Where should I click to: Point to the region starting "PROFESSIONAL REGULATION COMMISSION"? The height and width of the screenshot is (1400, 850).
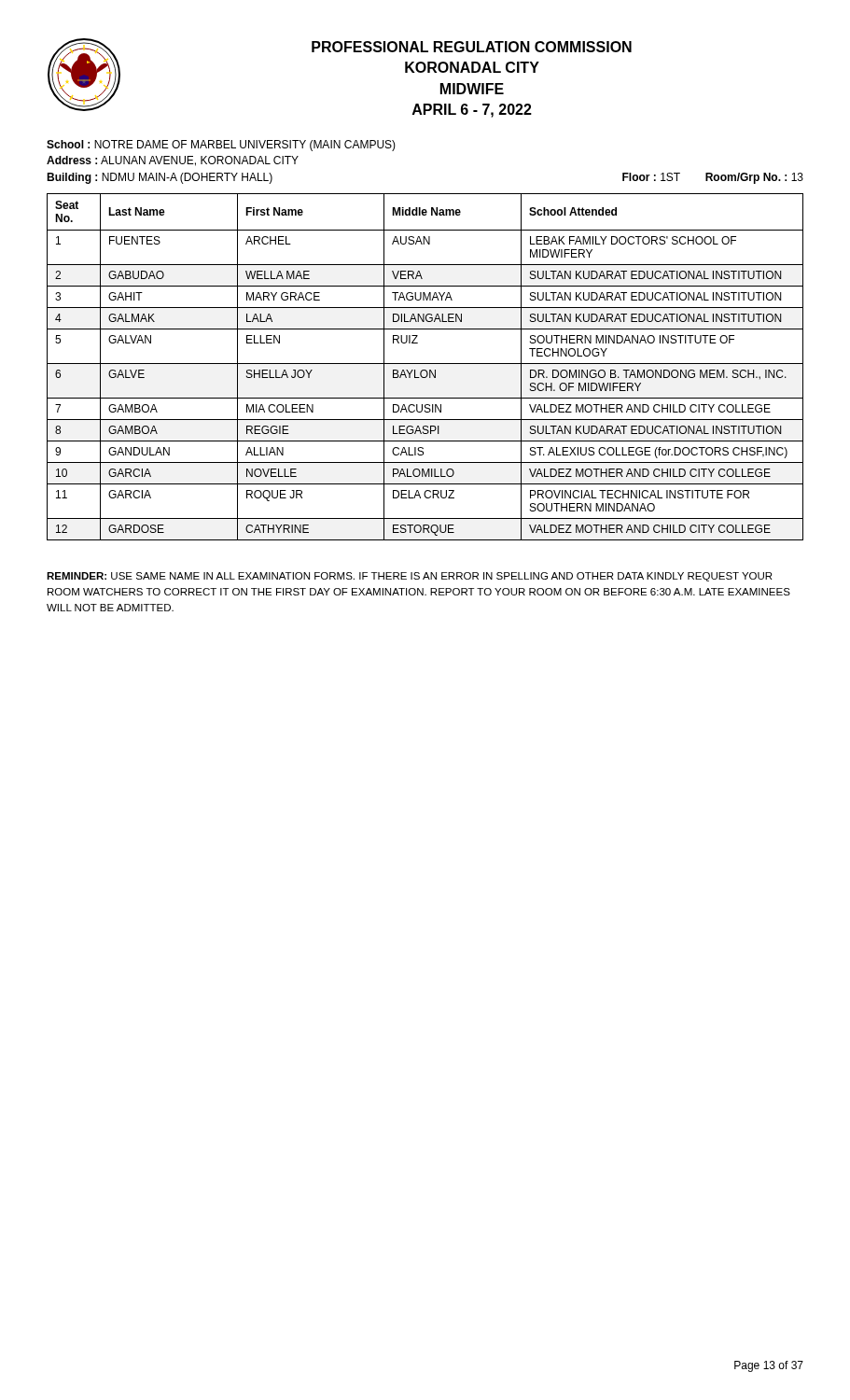(472, 79)
